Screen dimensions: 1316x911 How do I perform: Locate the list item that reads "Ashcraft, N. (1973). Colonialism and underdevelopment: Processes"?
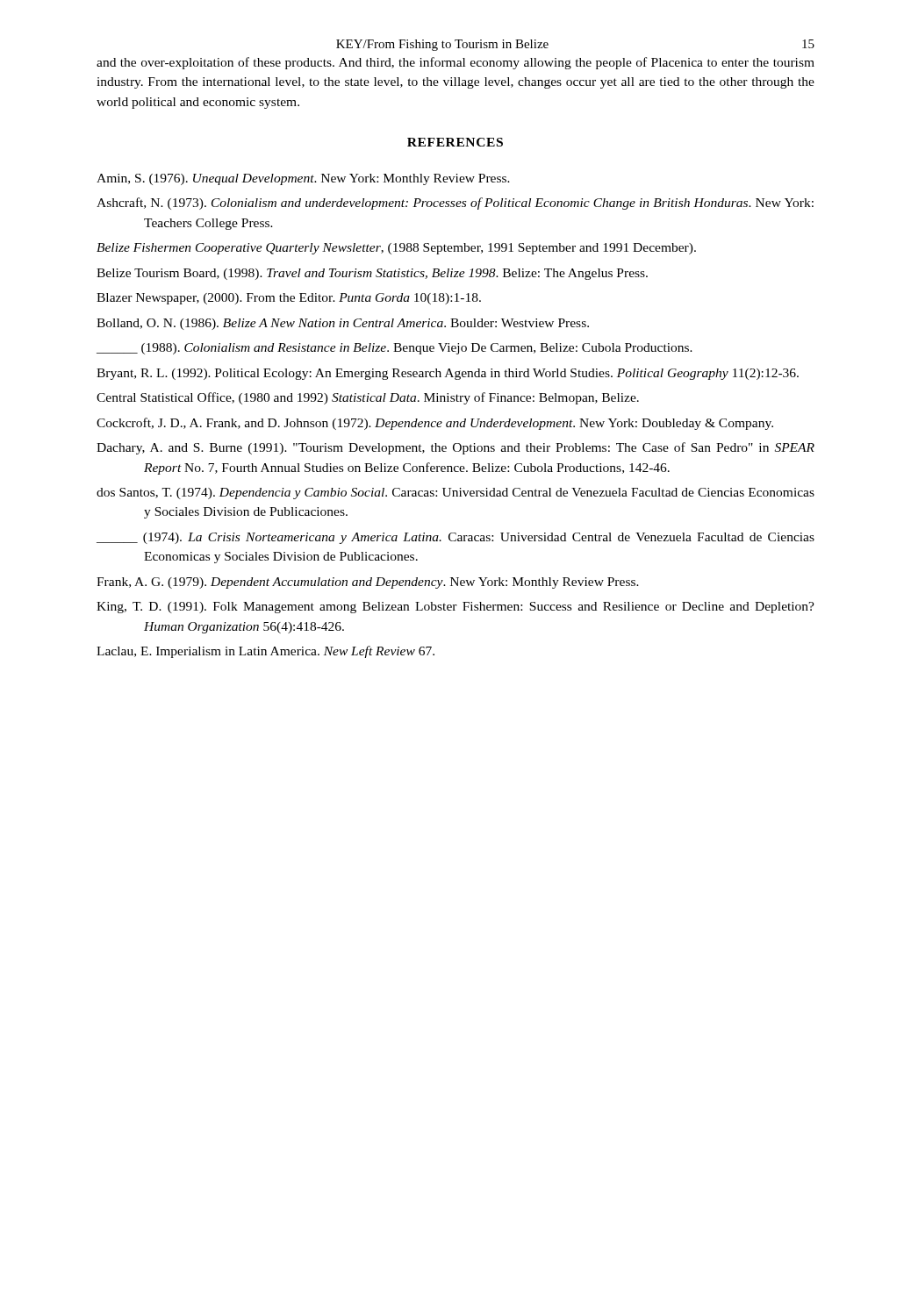click(456, 212)
